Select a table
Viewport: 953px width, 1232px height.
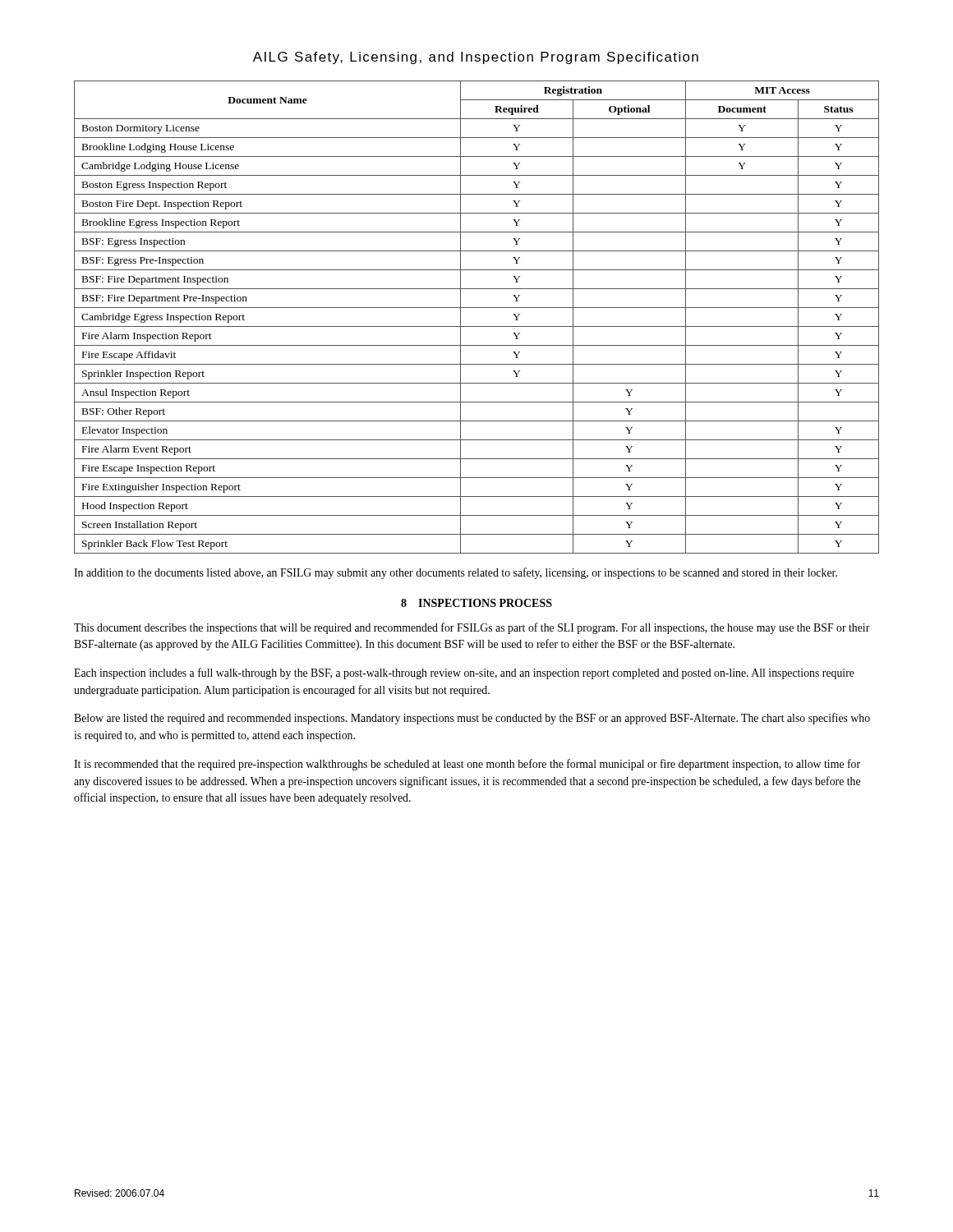tap(476, 317)
